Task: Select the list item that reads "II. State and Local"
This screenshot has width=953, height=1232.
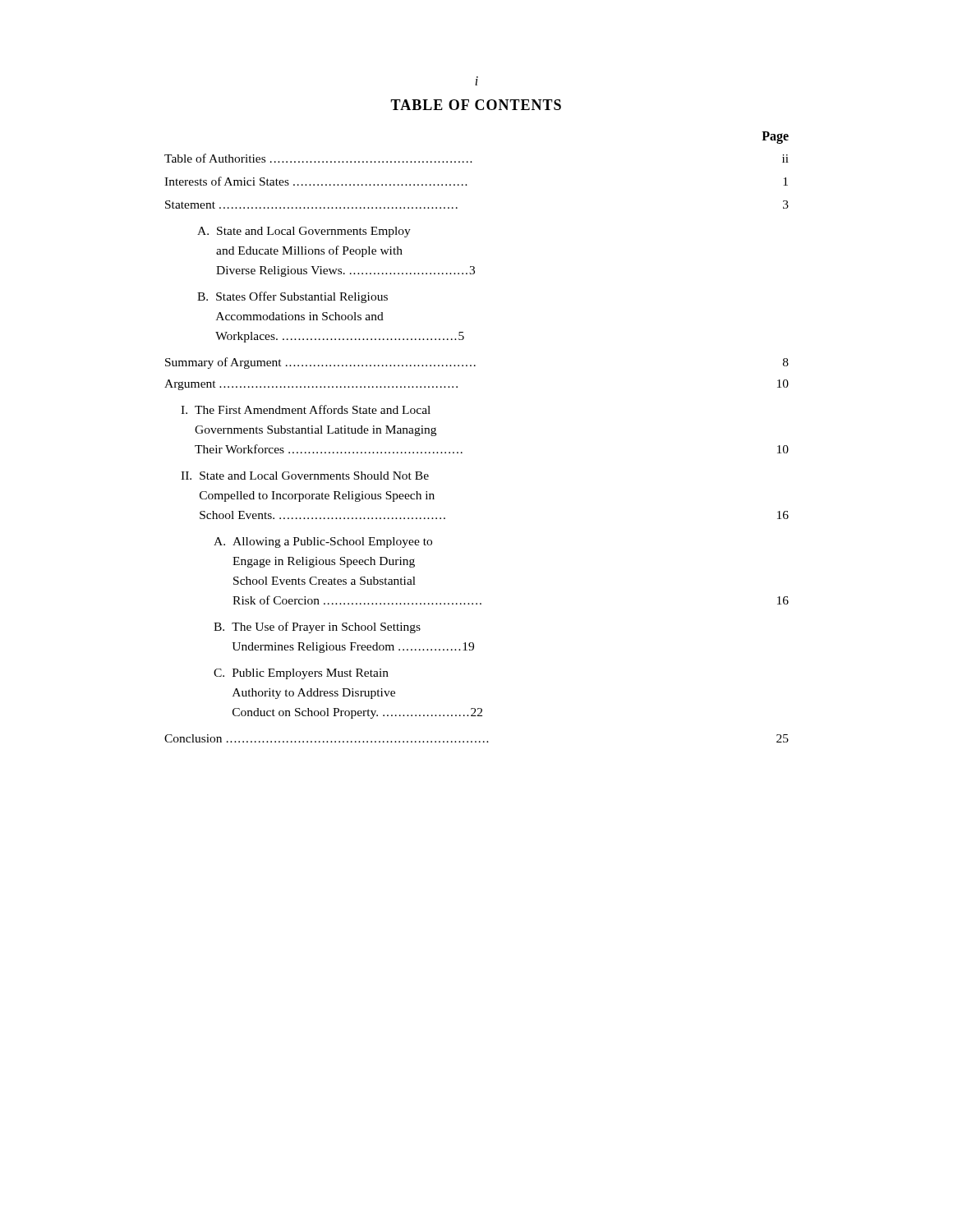Action: 305,476
